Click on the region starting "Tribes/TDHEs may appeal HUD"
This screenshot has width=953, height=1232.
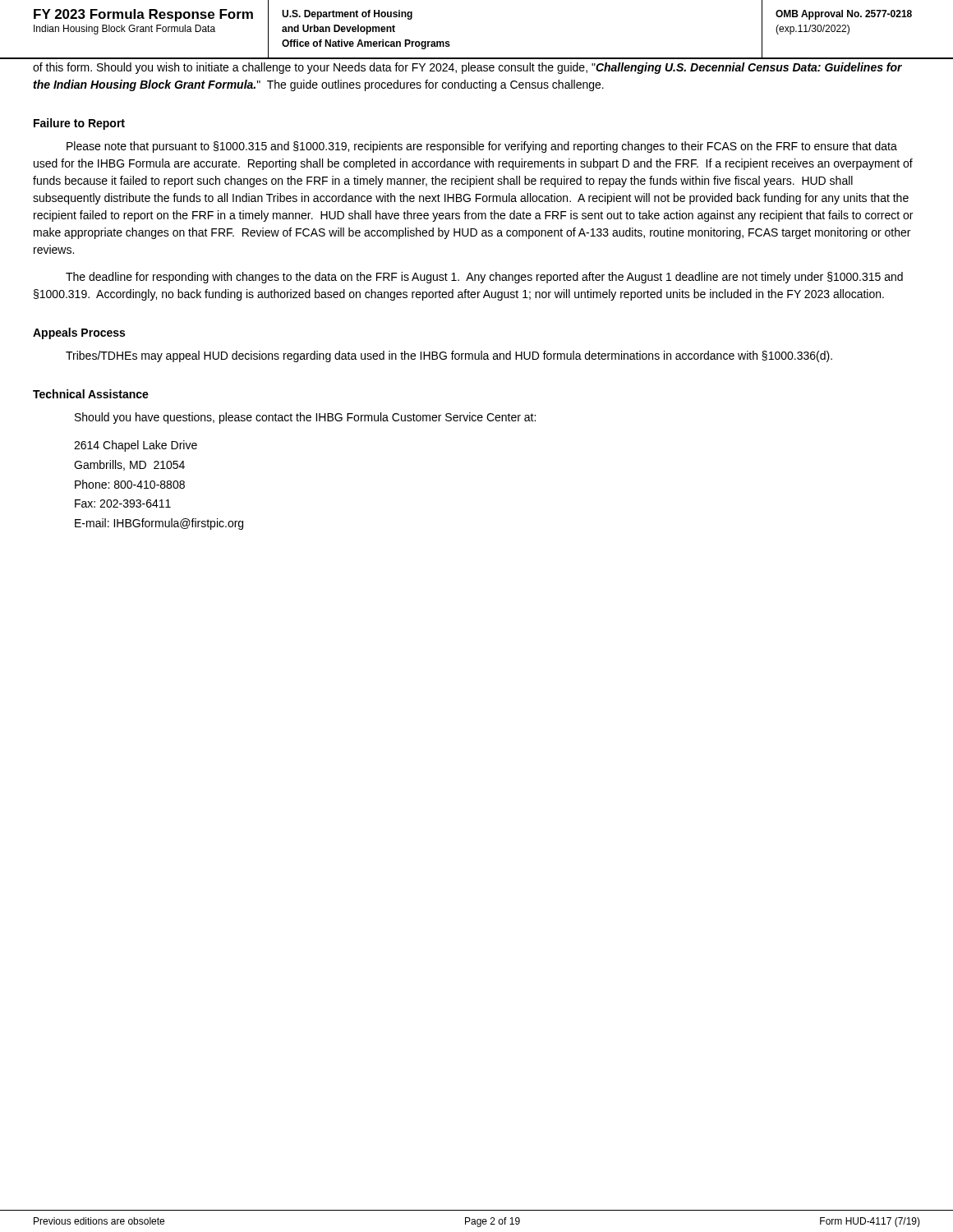(449, 356)
